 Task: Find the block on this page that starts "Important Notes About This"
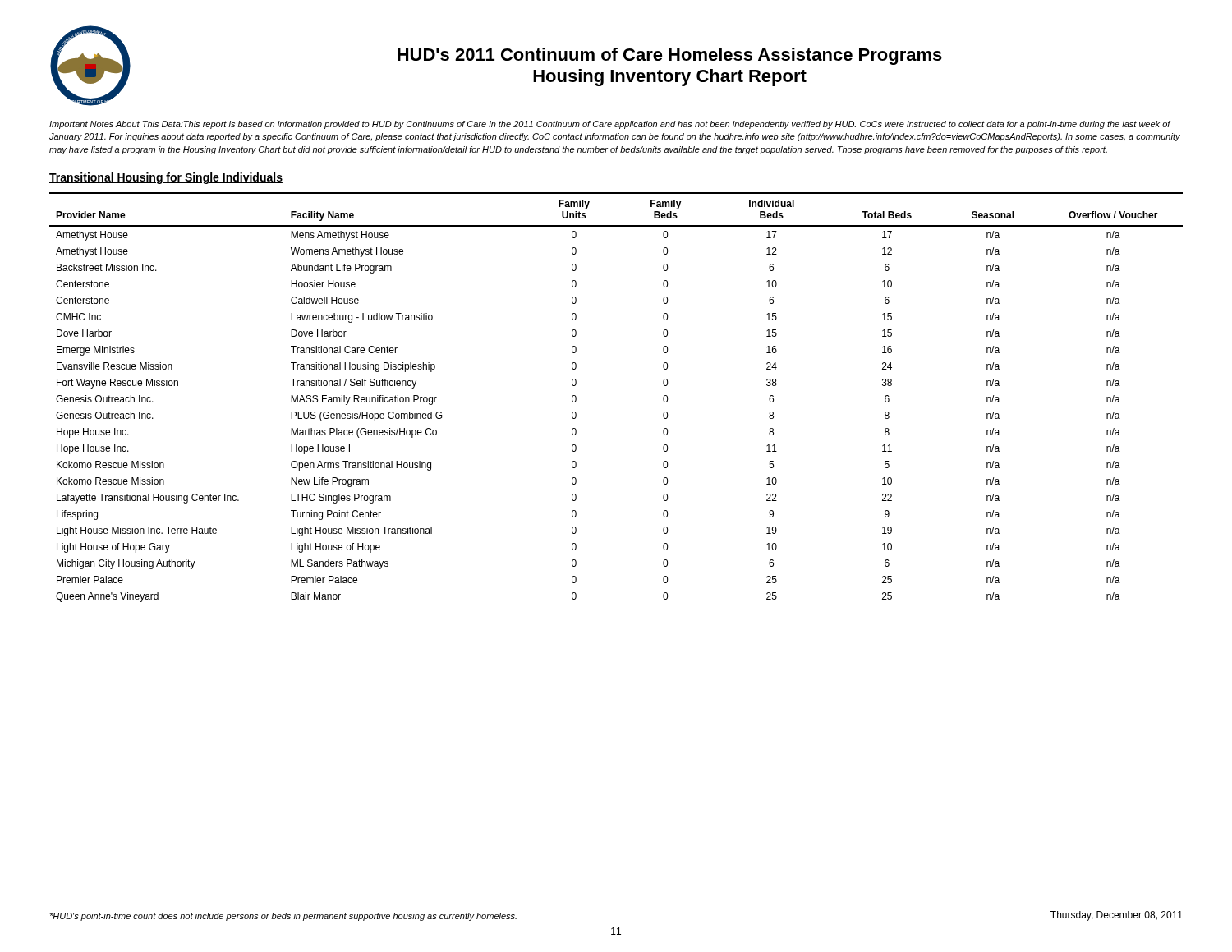pos(615,137)
